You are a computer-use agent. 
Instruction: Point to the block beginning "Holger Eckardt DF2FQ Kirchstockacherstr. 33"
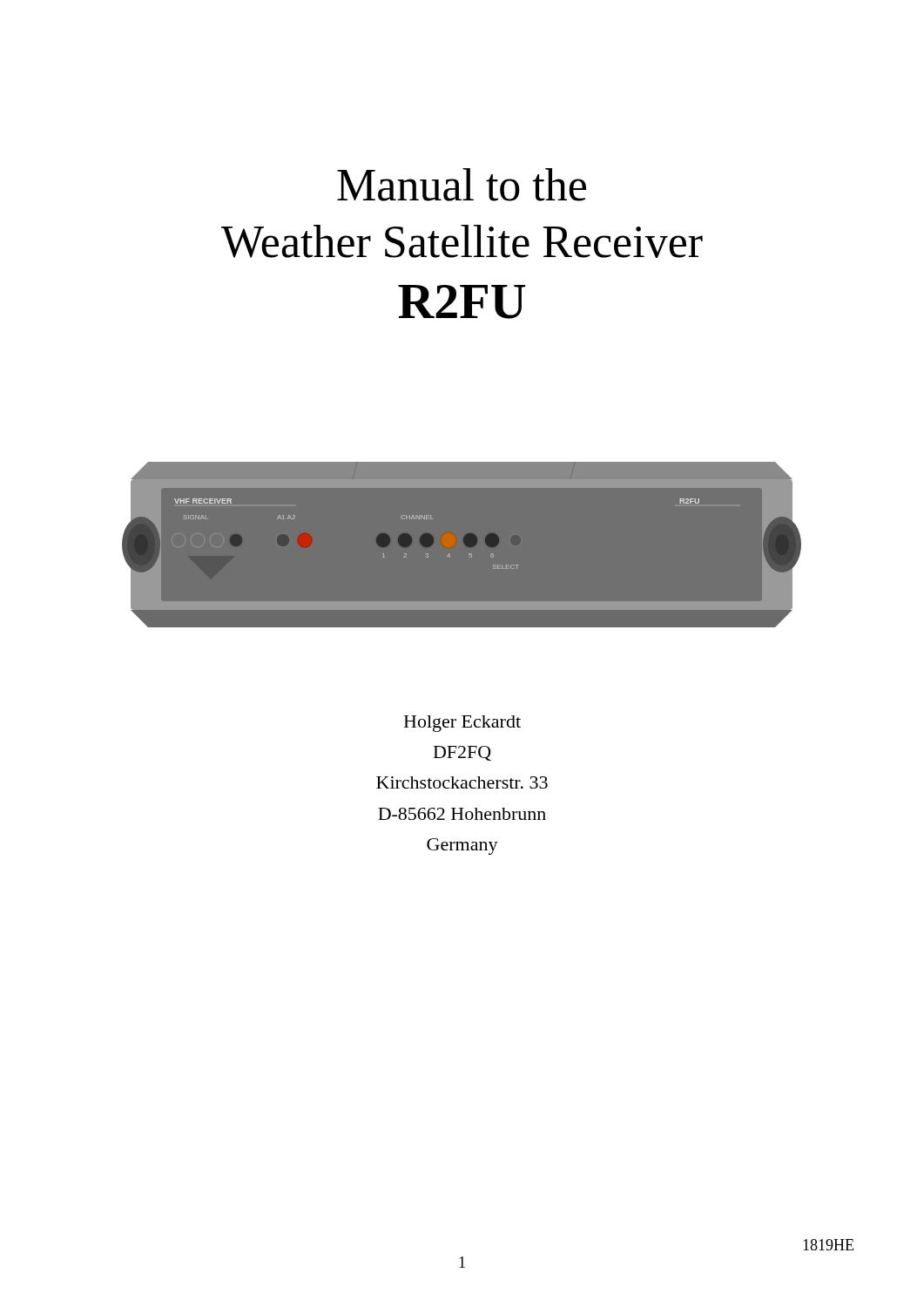(x=462, y=782)
